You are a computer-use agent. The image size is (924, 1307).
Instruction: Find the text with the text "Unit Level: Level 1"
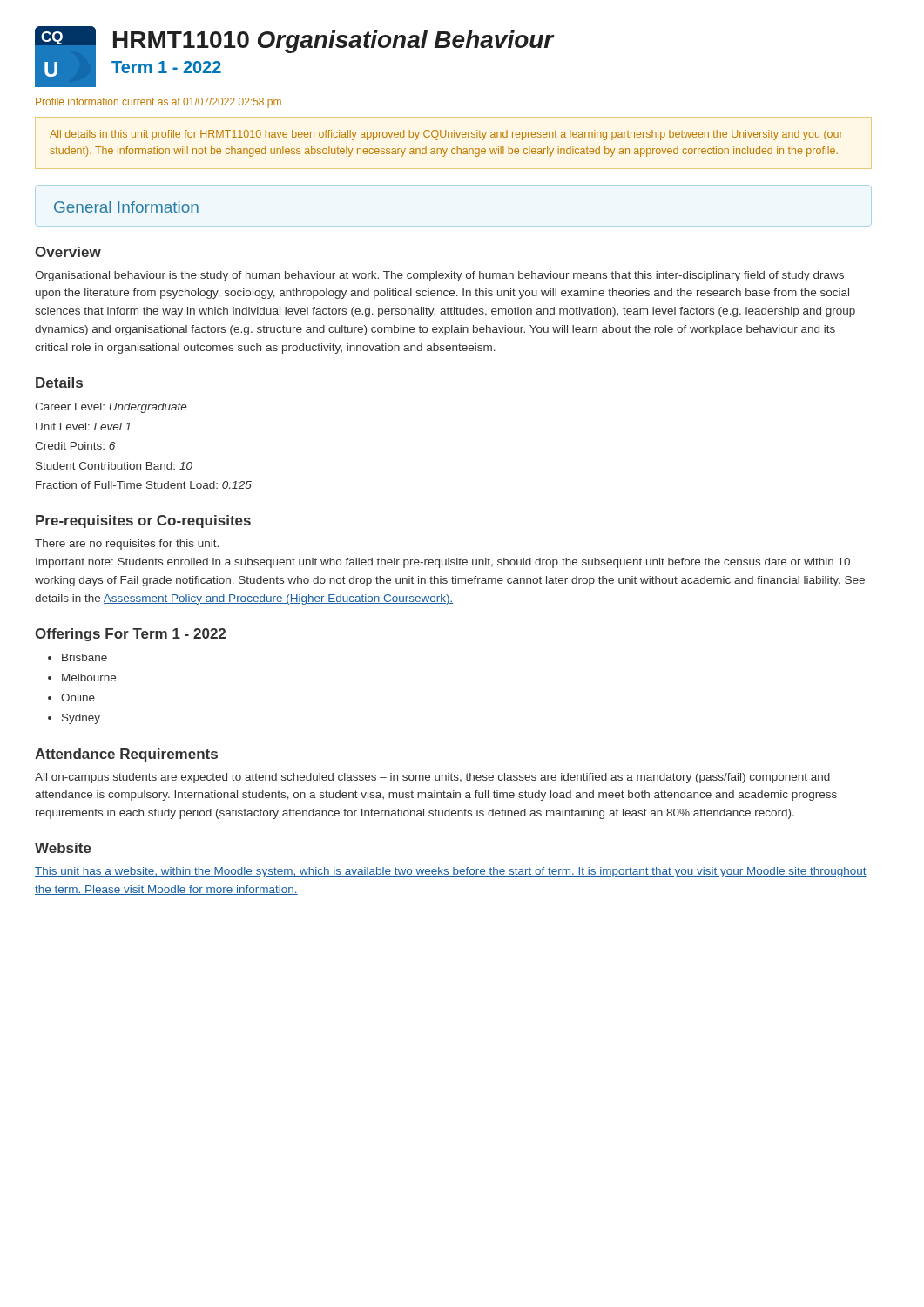pos(83,426)
